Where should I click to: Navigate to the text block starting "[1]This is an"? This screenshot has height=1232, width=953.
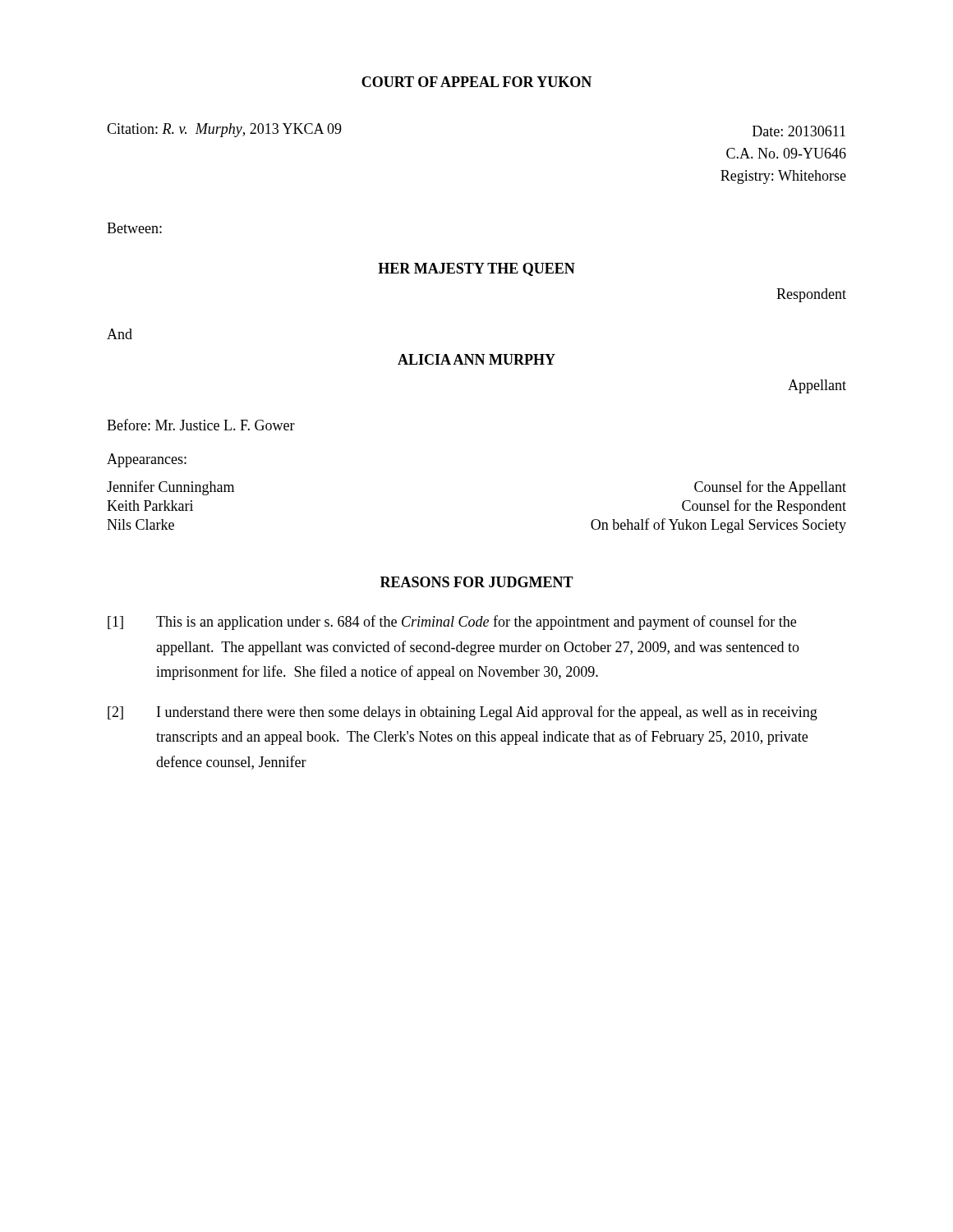pyautogui.click(x=475, y=647)
